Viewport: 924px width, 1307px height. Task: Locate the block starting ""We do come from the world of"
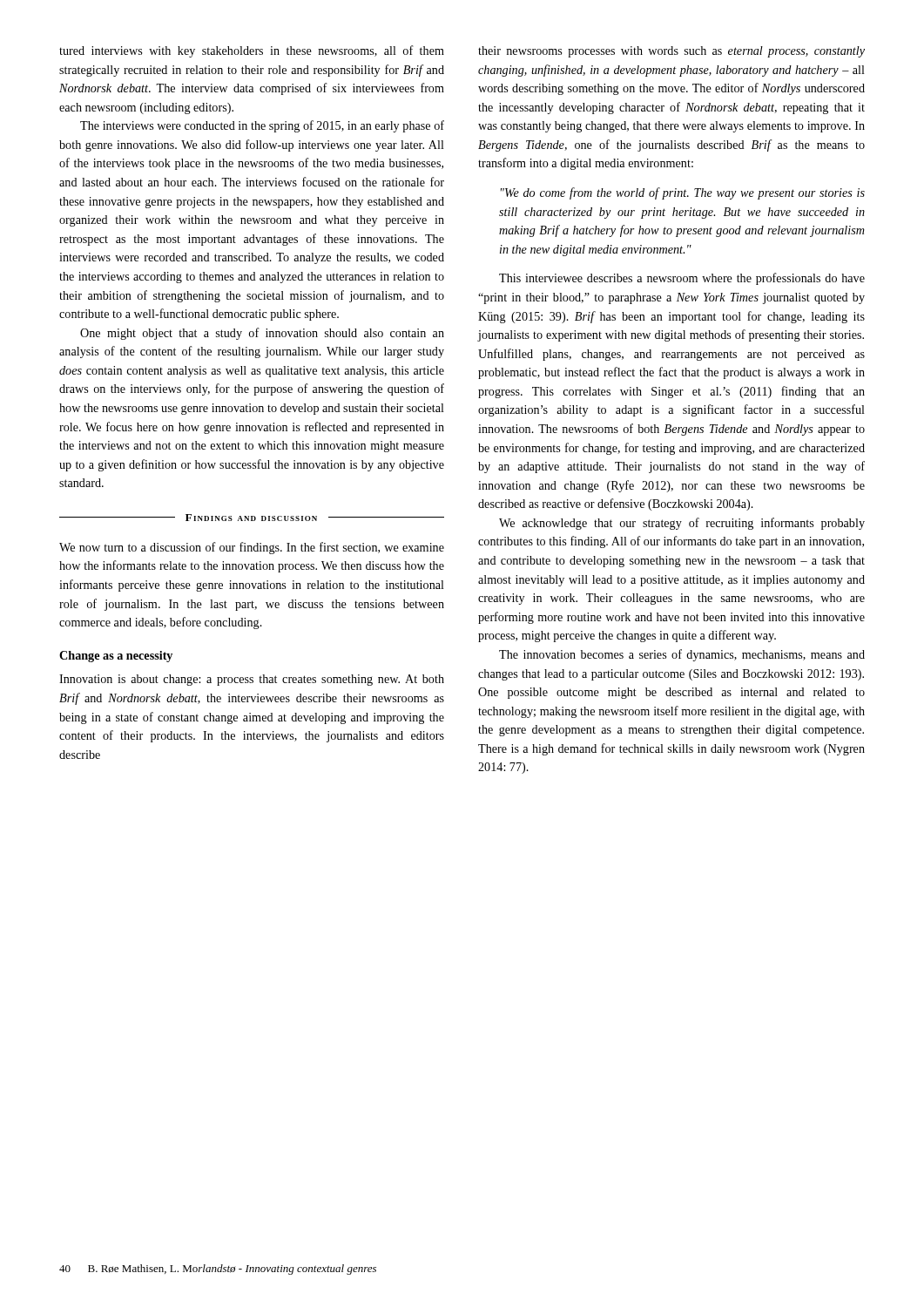tap(682, 221)
